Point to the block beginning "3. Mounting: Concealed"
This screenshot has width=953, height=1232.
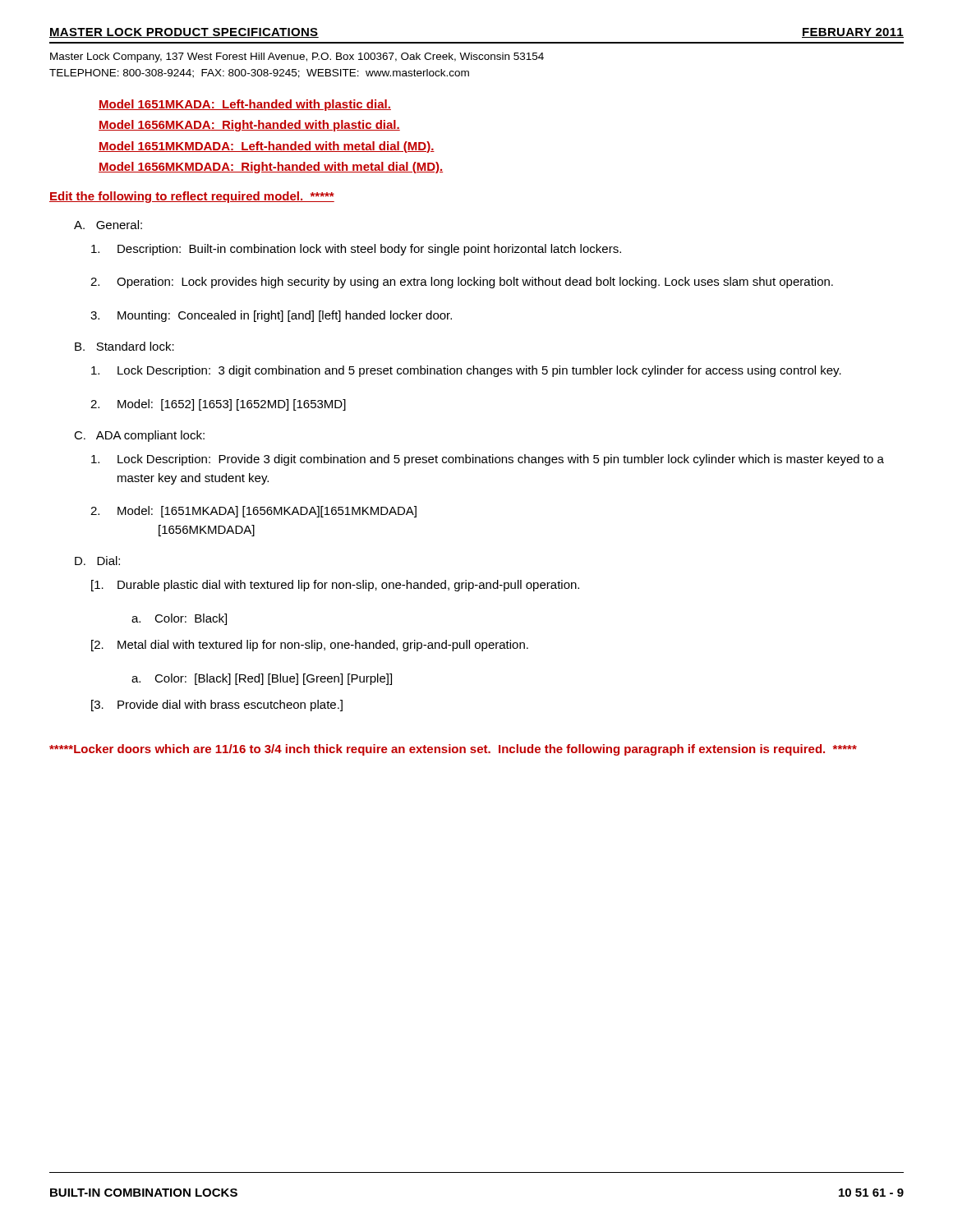coord(271,316)
